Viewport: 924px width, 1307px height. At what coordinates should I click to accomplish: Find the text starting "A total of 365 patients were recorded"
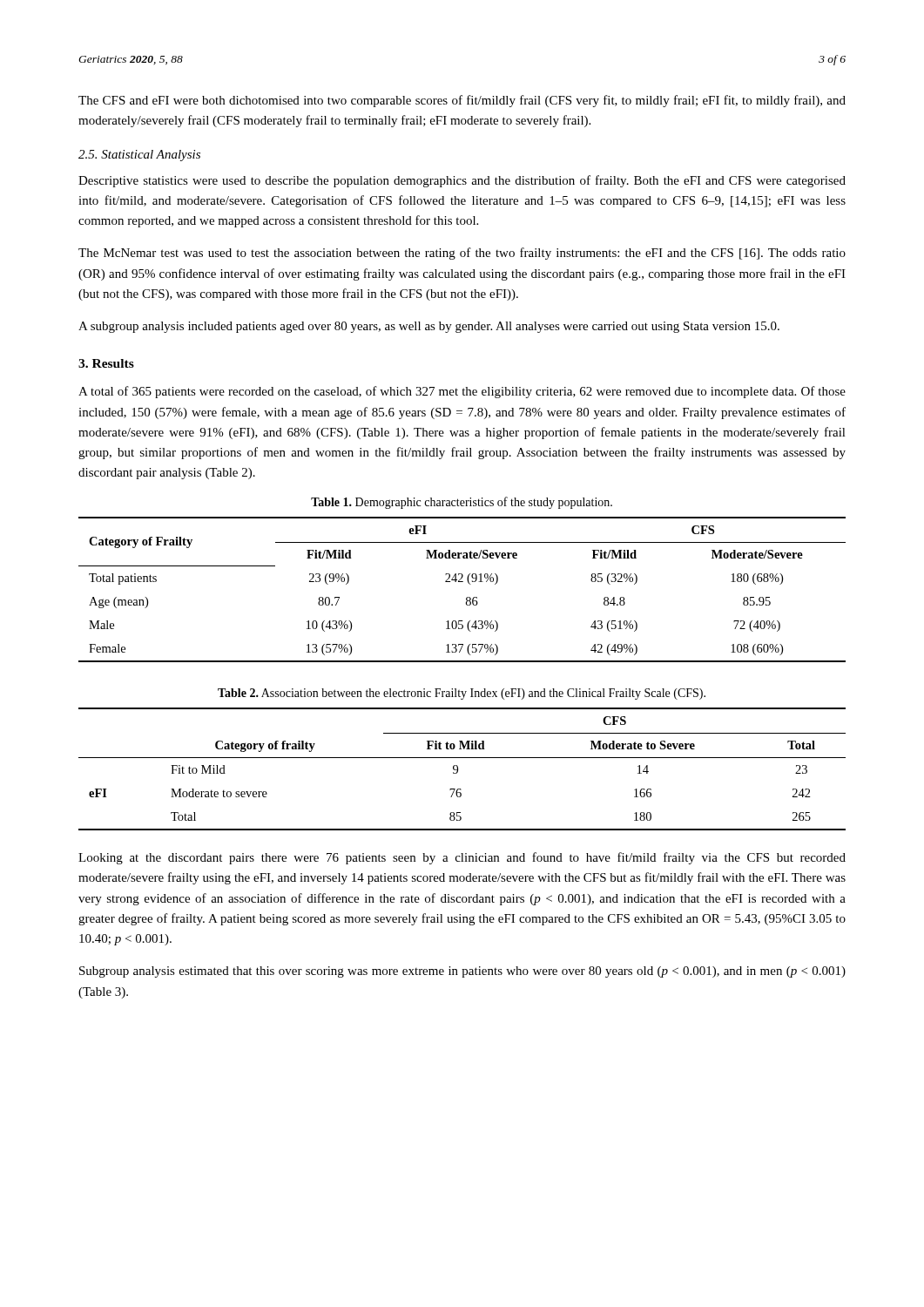[x=462, y=432]
